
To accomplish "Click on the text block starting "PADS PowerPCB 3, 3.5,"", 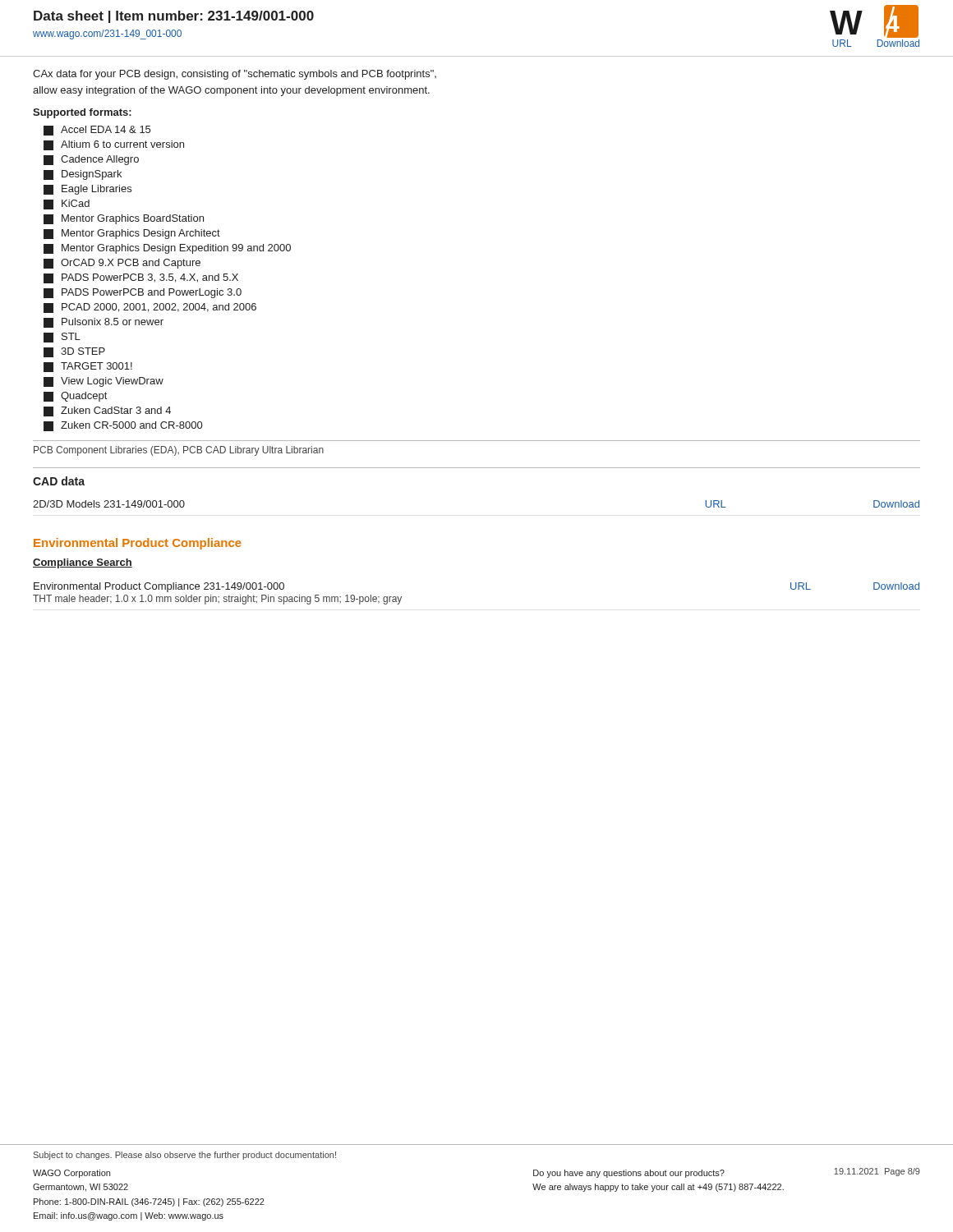I will [x=140, y=278].
